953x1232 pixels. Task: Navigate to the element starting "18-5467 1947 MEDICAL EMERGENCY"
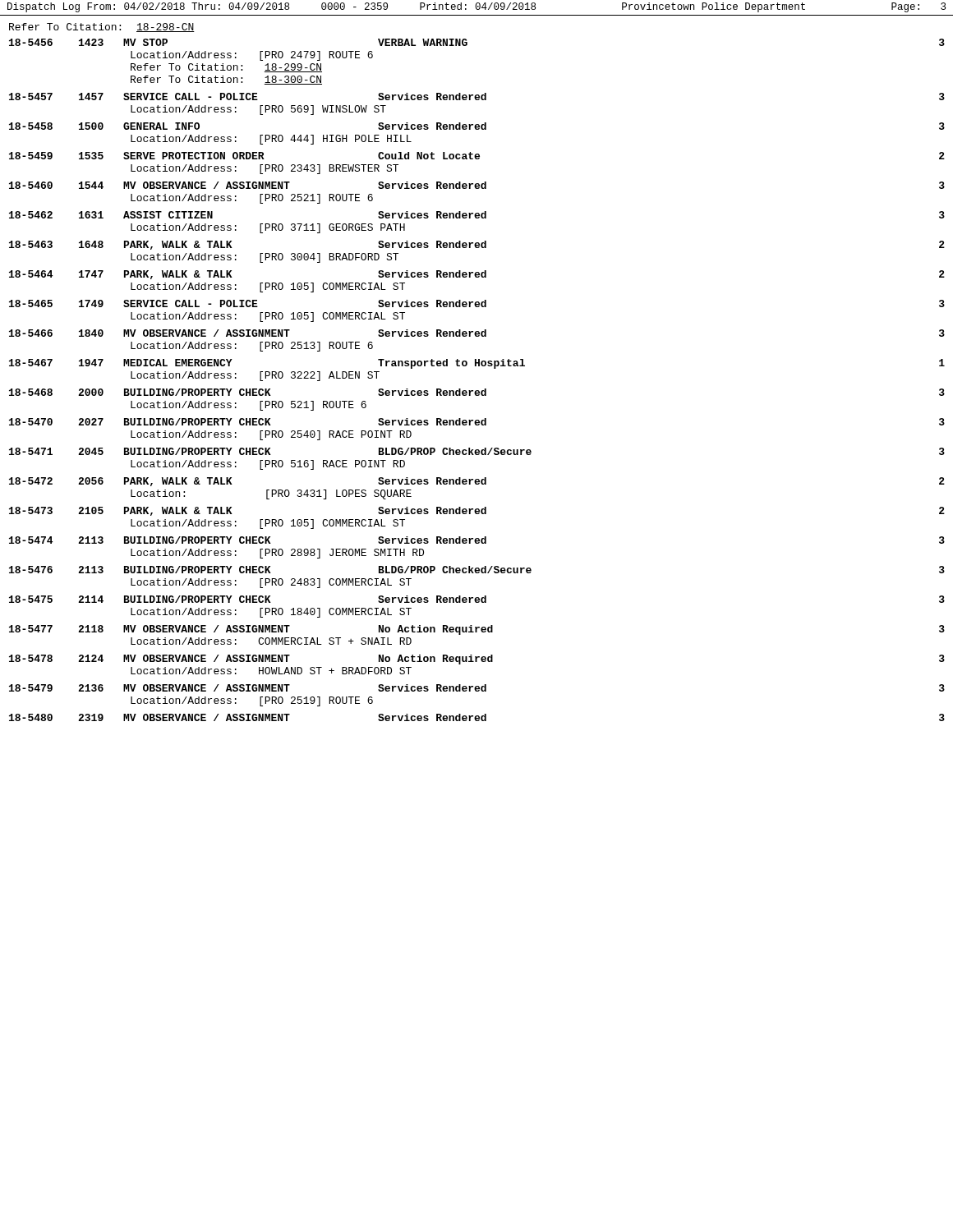pos(476,370)
